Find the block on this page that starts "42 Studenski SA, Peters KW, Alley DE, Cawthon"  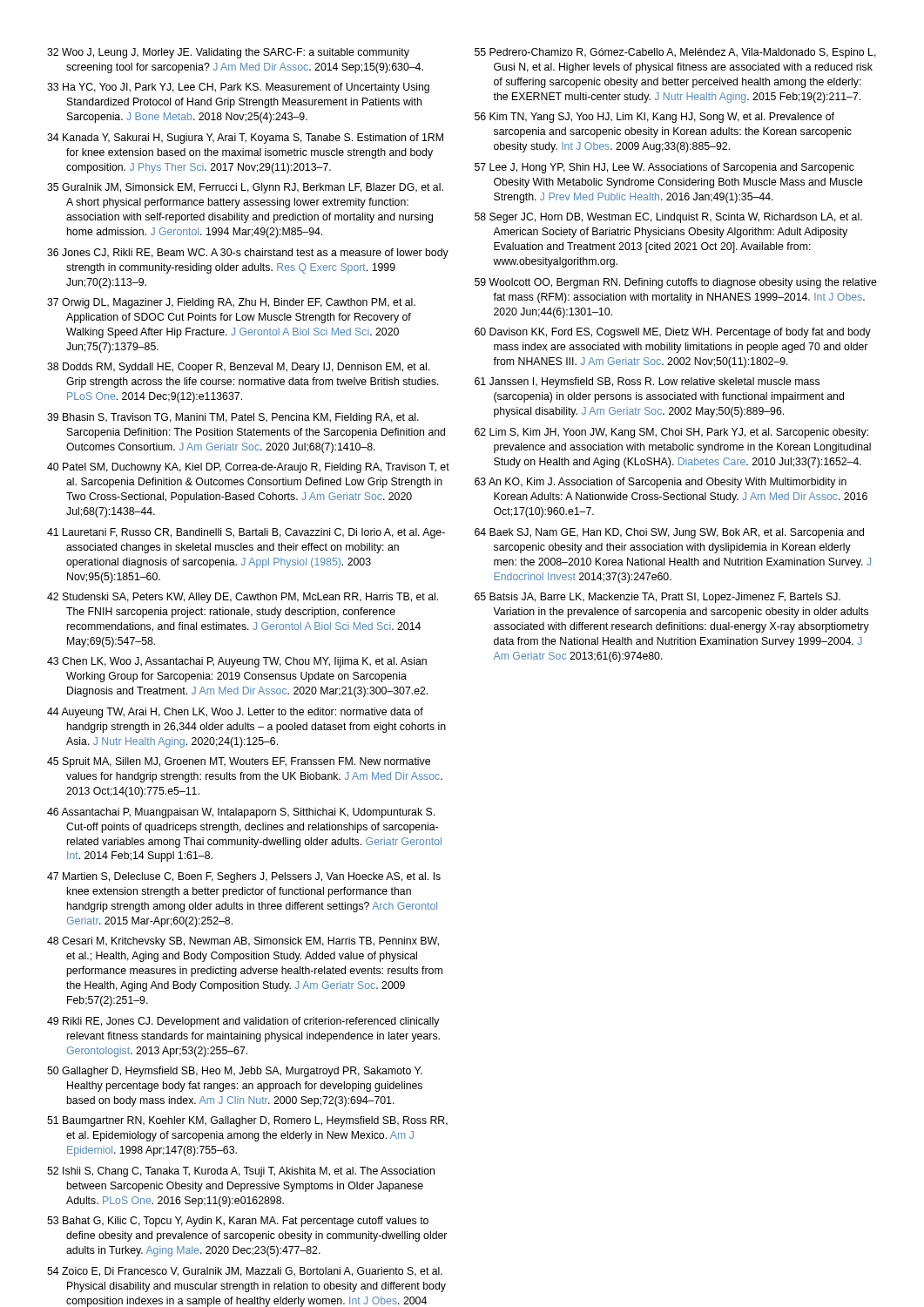[x=243, y=619]
